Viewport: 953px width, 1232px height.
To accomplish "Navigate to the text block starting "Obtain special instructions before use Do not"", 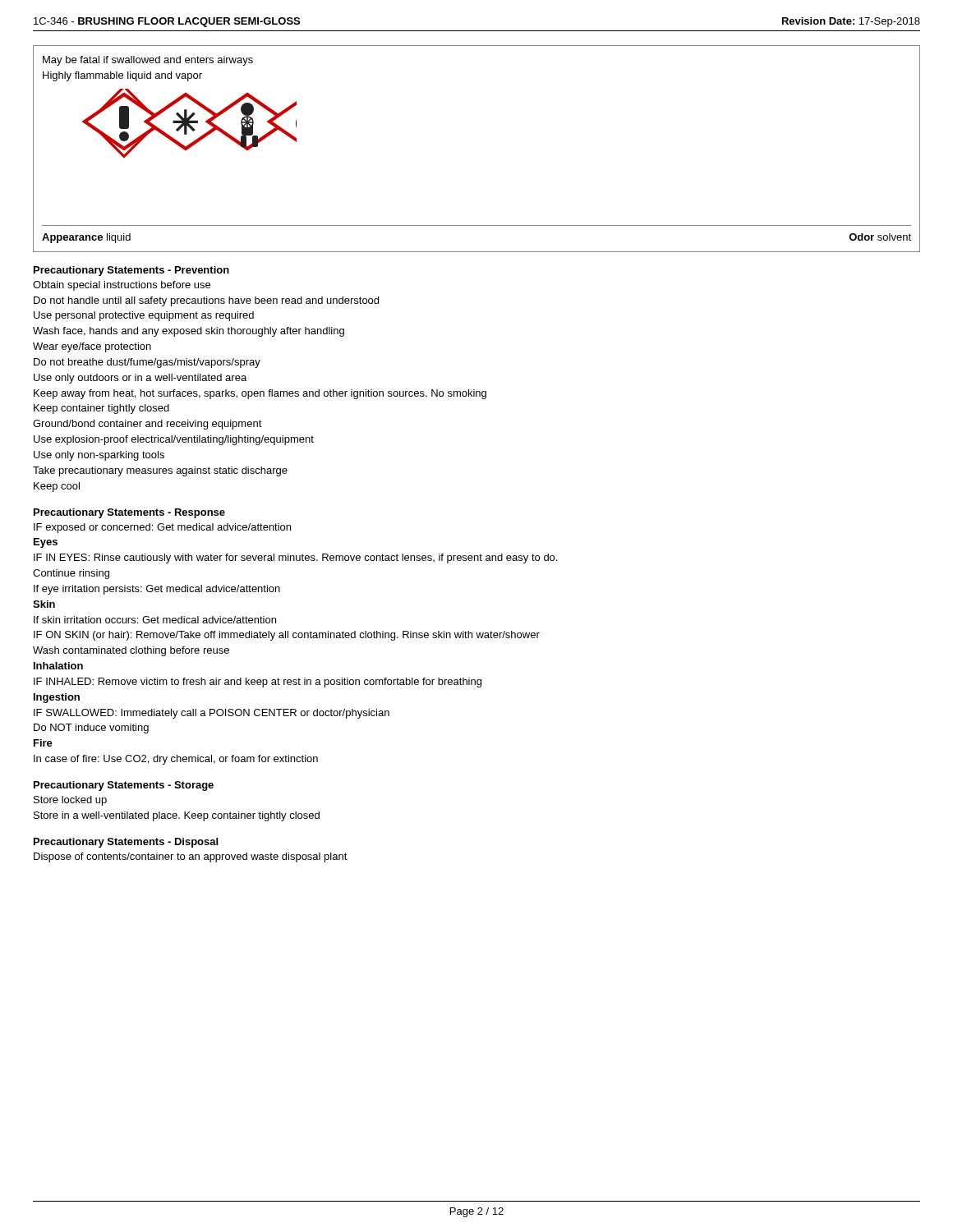I will (260, 385).
